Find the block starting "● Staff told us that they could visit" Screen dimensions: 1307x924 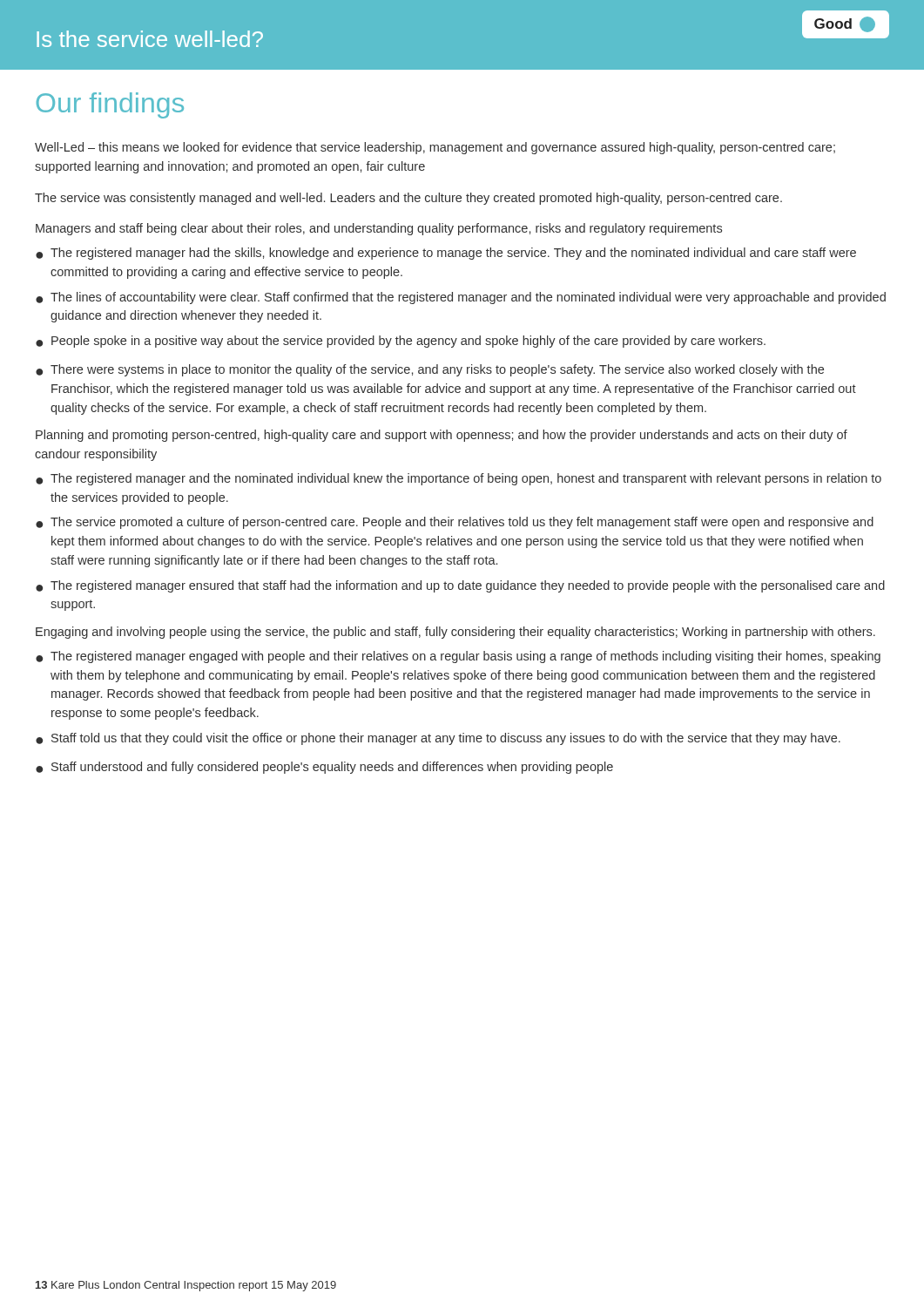[x=462, y=740]
